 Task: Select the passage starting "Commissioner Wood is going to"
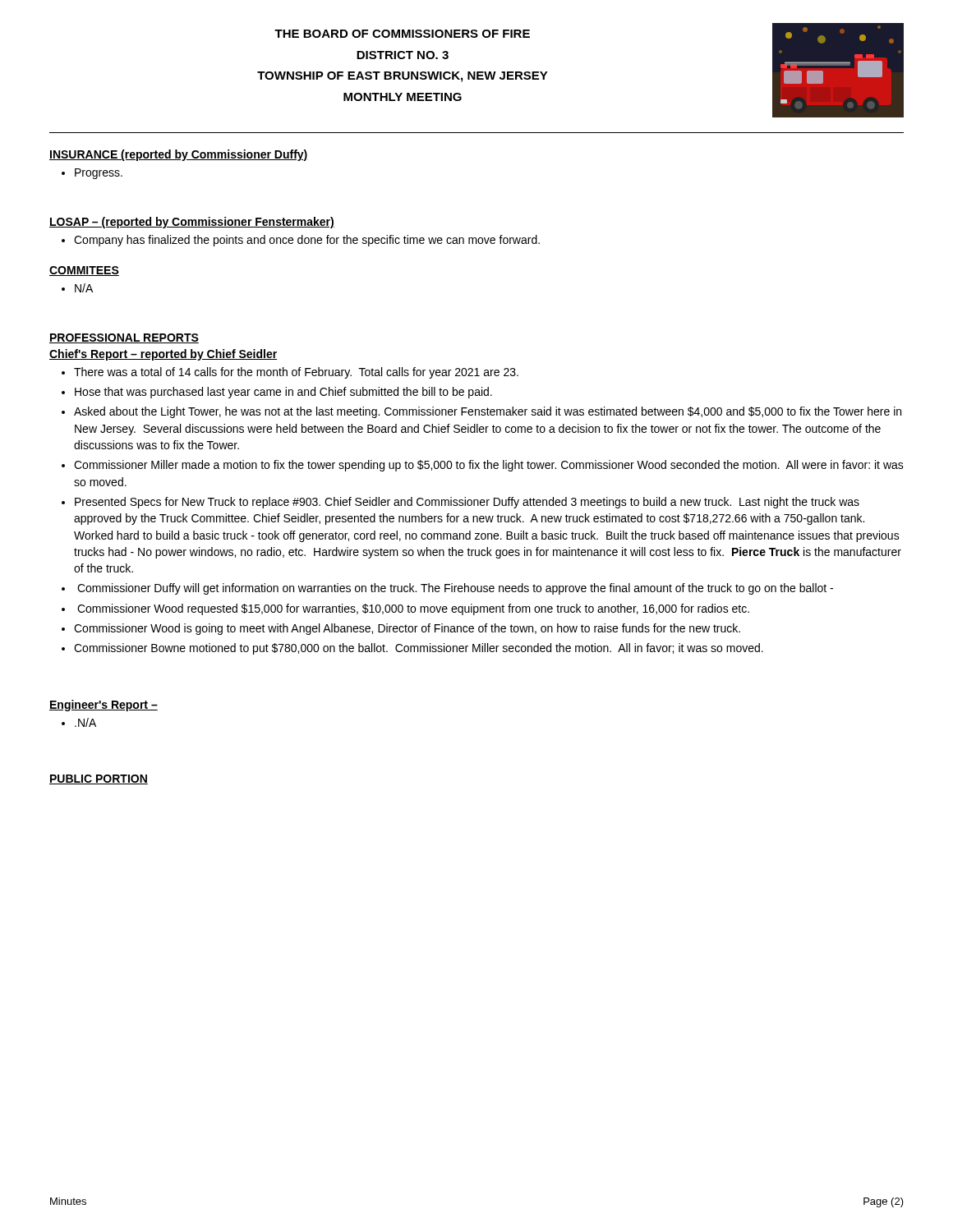click(x=408, y=628)
